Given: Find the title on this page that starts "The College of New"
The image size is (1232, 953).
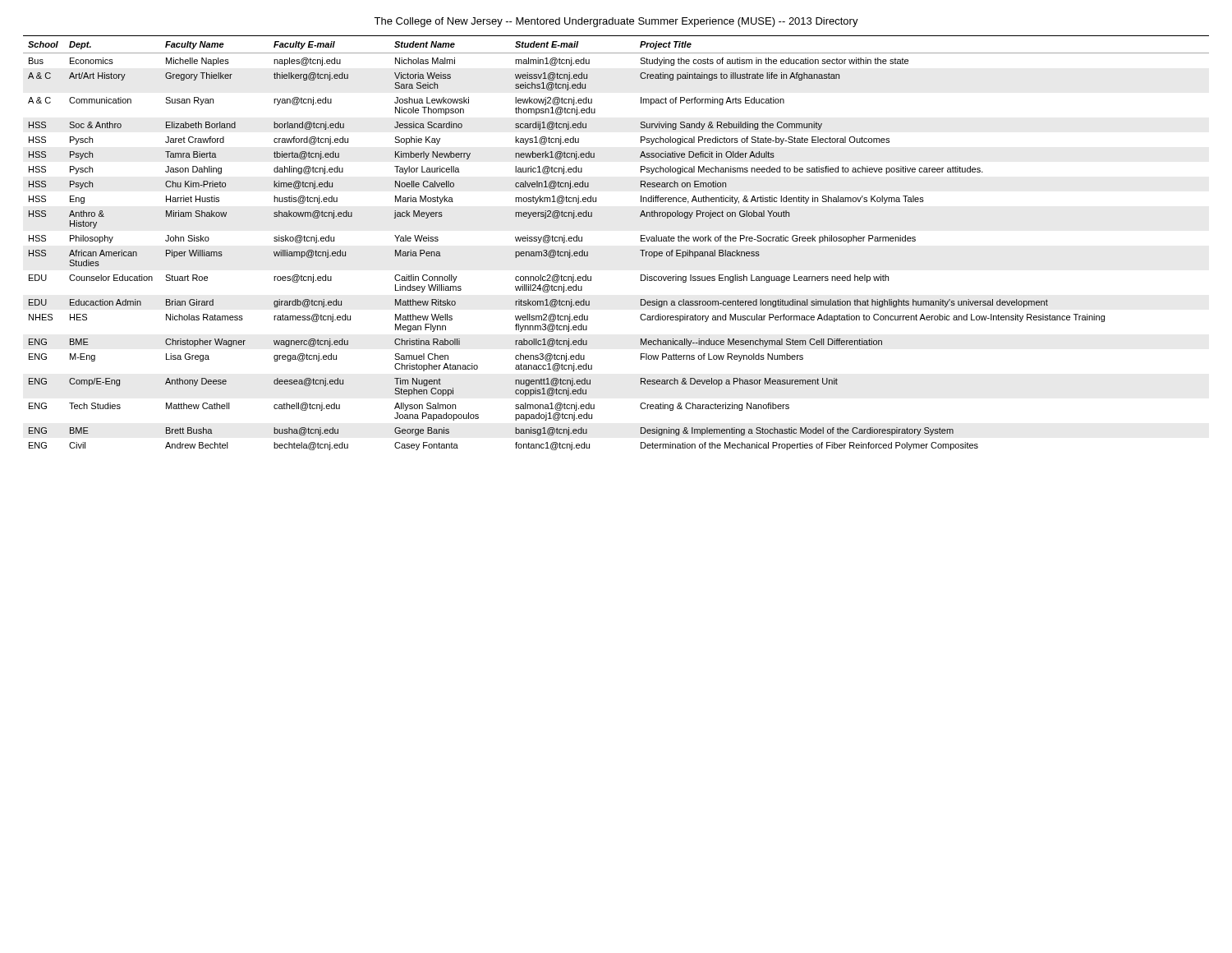Looking at the screenshot, I should click(616, 21).
